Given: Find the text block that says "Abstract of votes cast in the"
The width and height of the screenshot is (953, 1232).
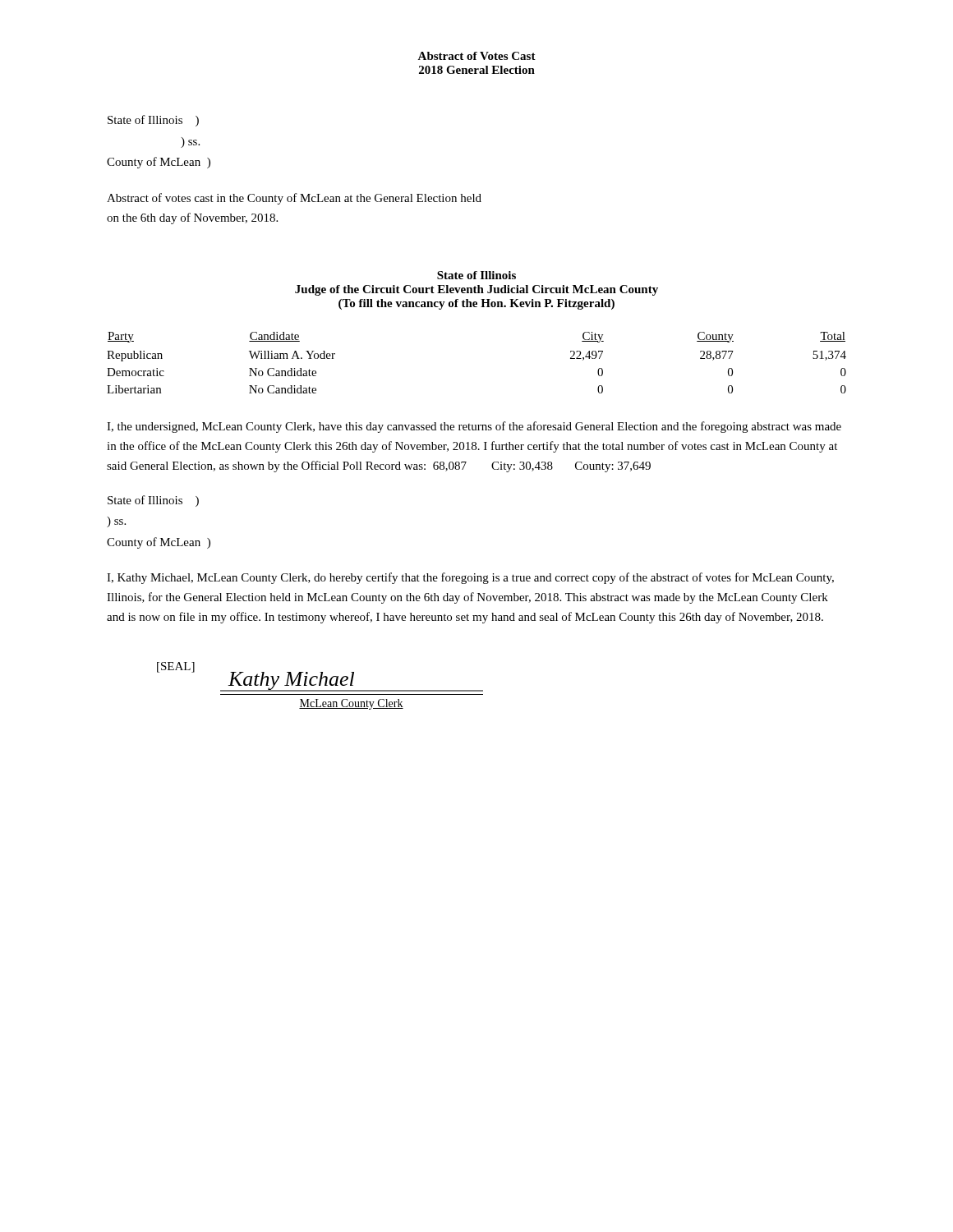Looking at the screenshot, I should point(294,207).
